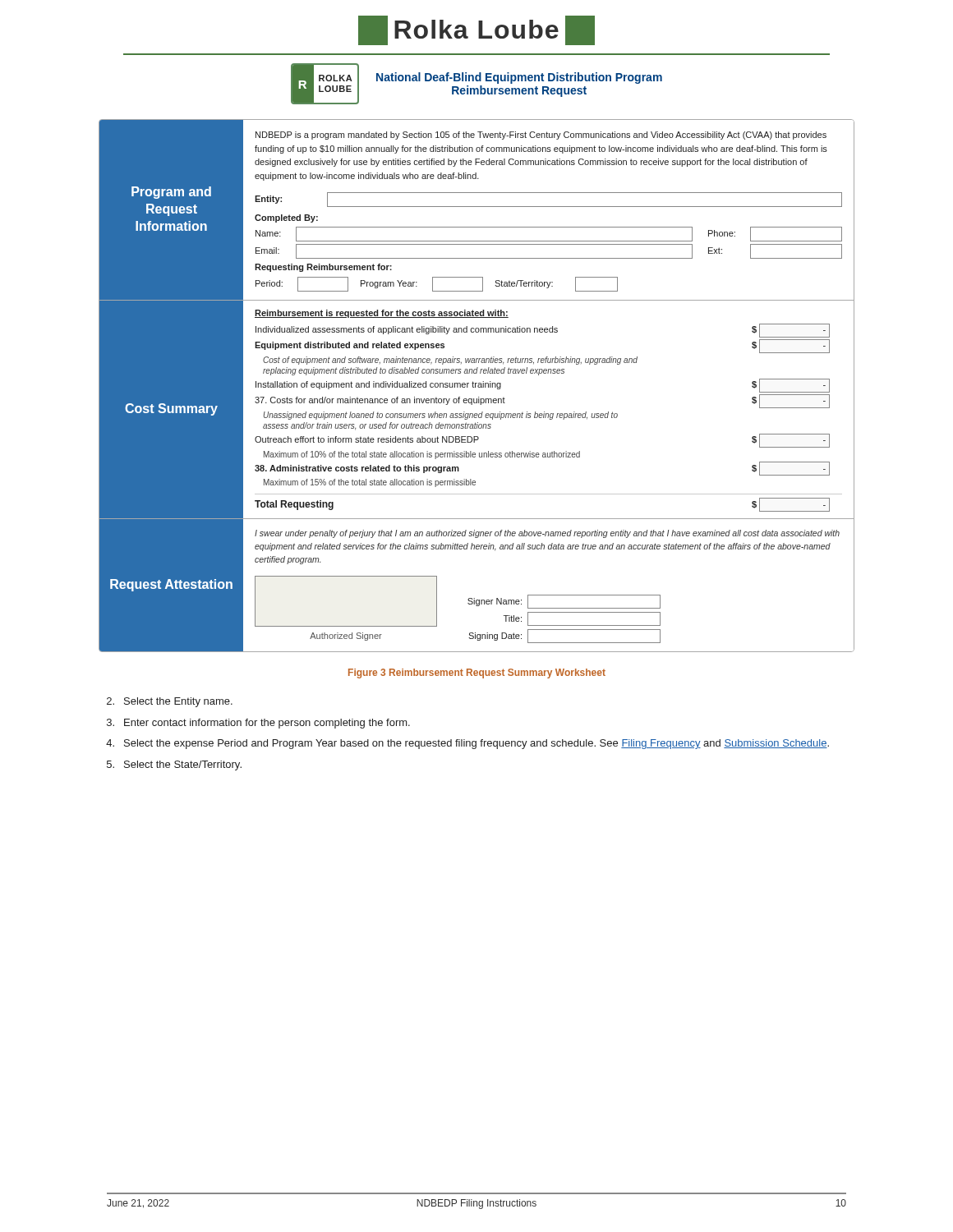
Task: Select the list item that reads "3. Enter contact information"
Action: (258, 724)
